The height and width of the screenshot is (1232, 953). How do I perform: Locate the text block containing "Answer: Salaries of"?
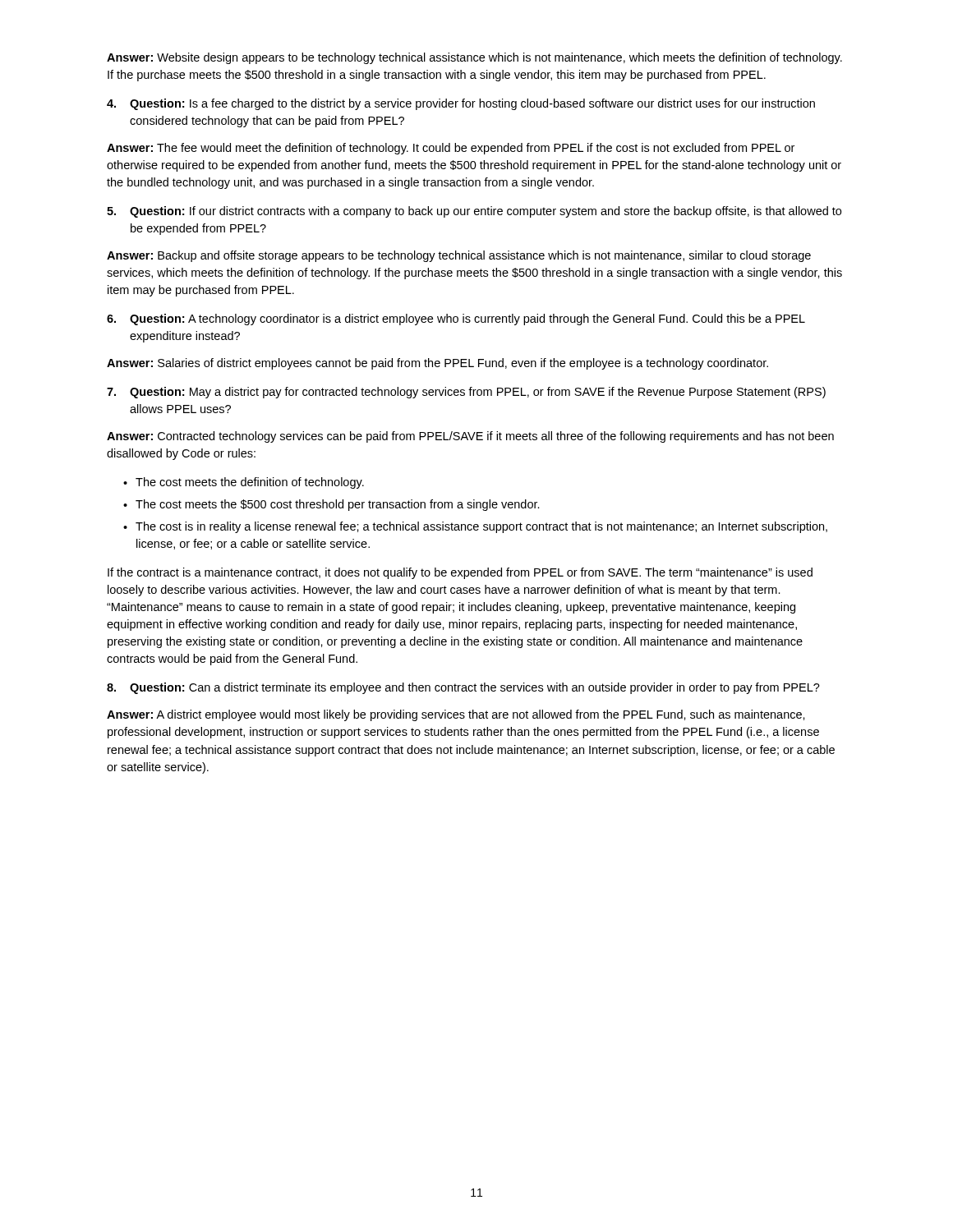(x=438, y=363)
